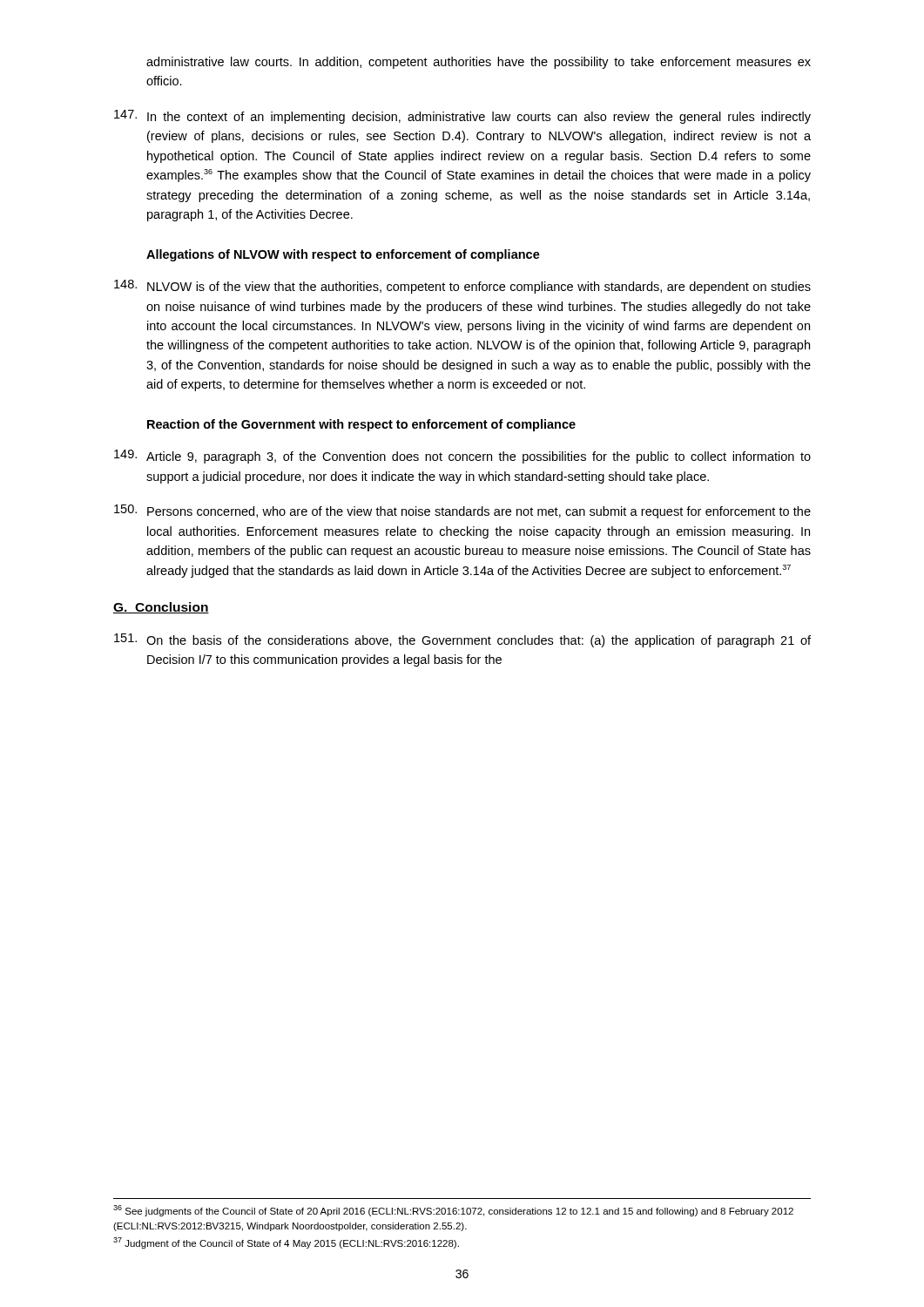
Task: Click on the section header containing "Allegations of NLVOW with"
Action: pyautogui.click(x=343, y=254)
